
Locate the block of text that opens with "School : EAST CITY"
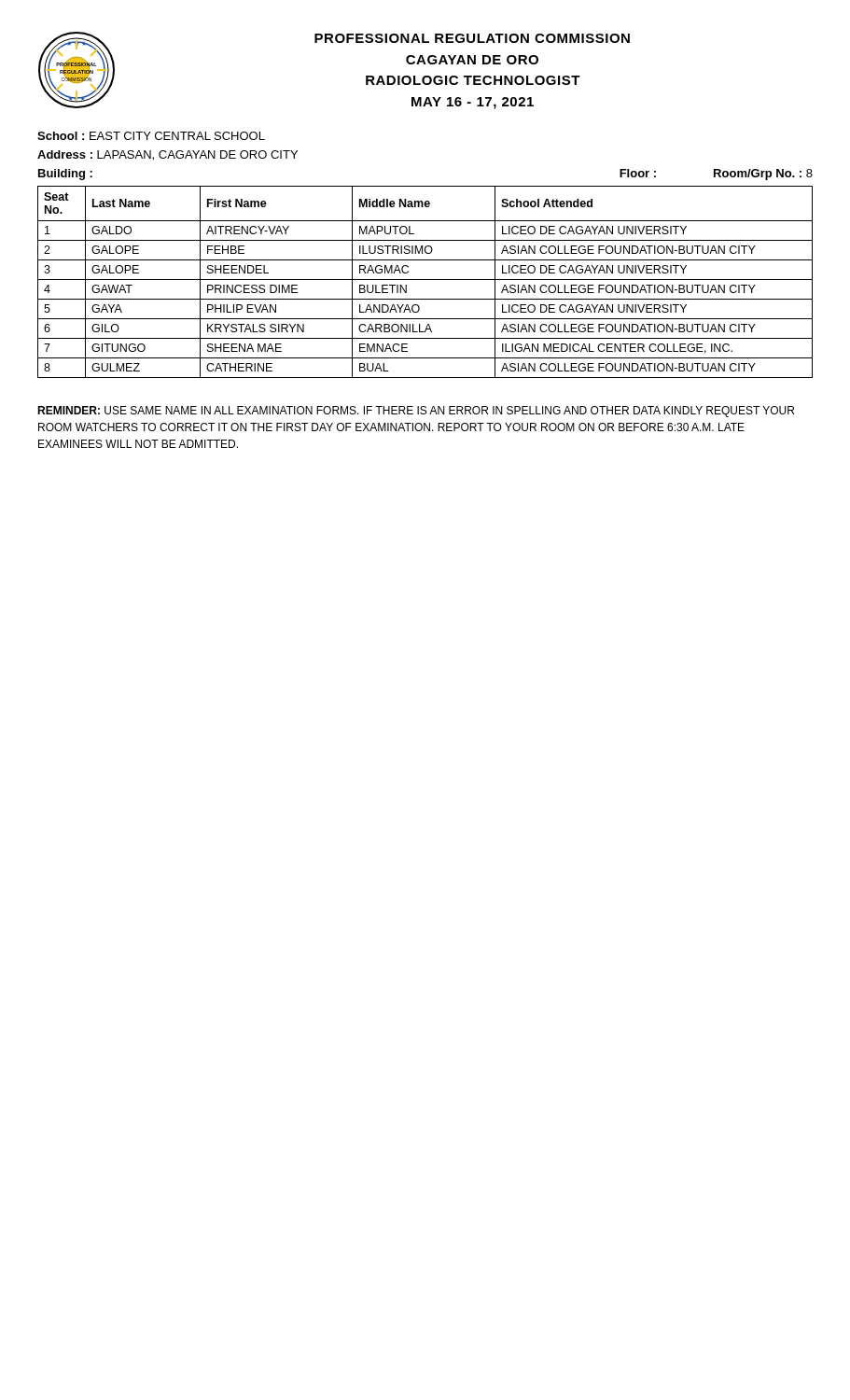pos(151,136)
